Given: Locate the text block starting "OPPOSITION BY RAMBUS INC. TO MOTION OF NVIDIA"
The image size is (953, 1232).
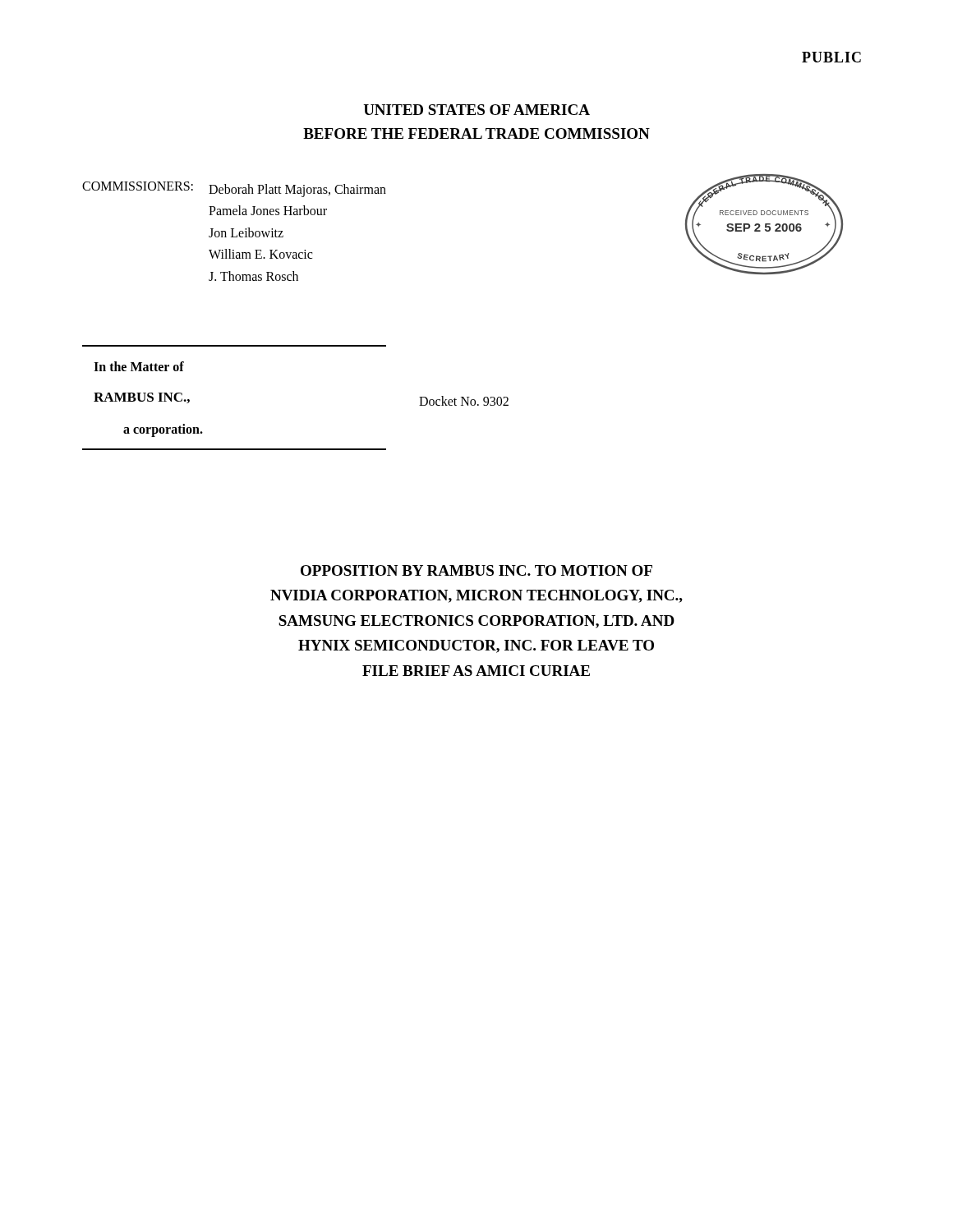Looking at the screenshot, I should point(476,620).
